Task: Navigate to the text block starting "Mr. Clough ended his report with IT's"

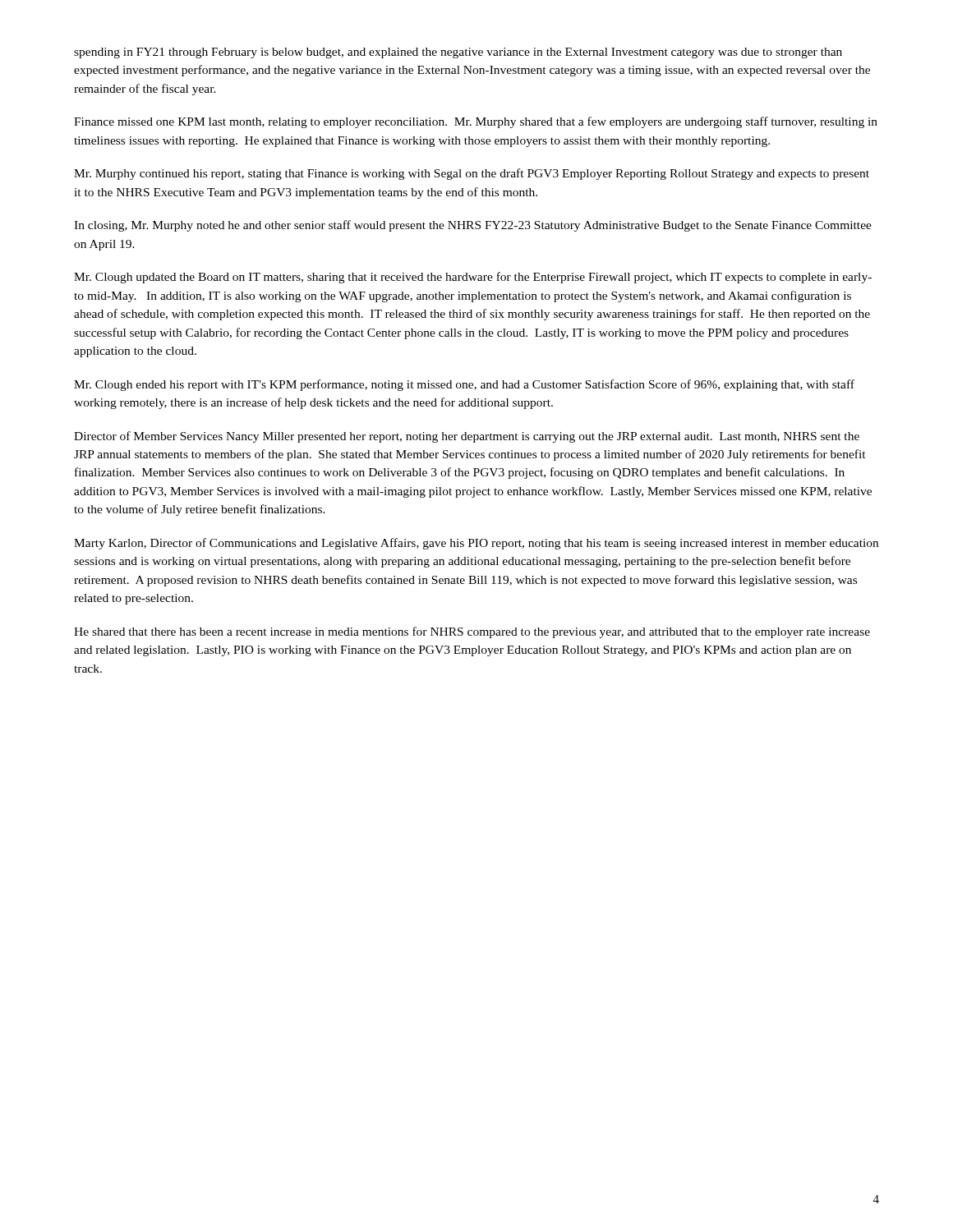Action: 464,393
